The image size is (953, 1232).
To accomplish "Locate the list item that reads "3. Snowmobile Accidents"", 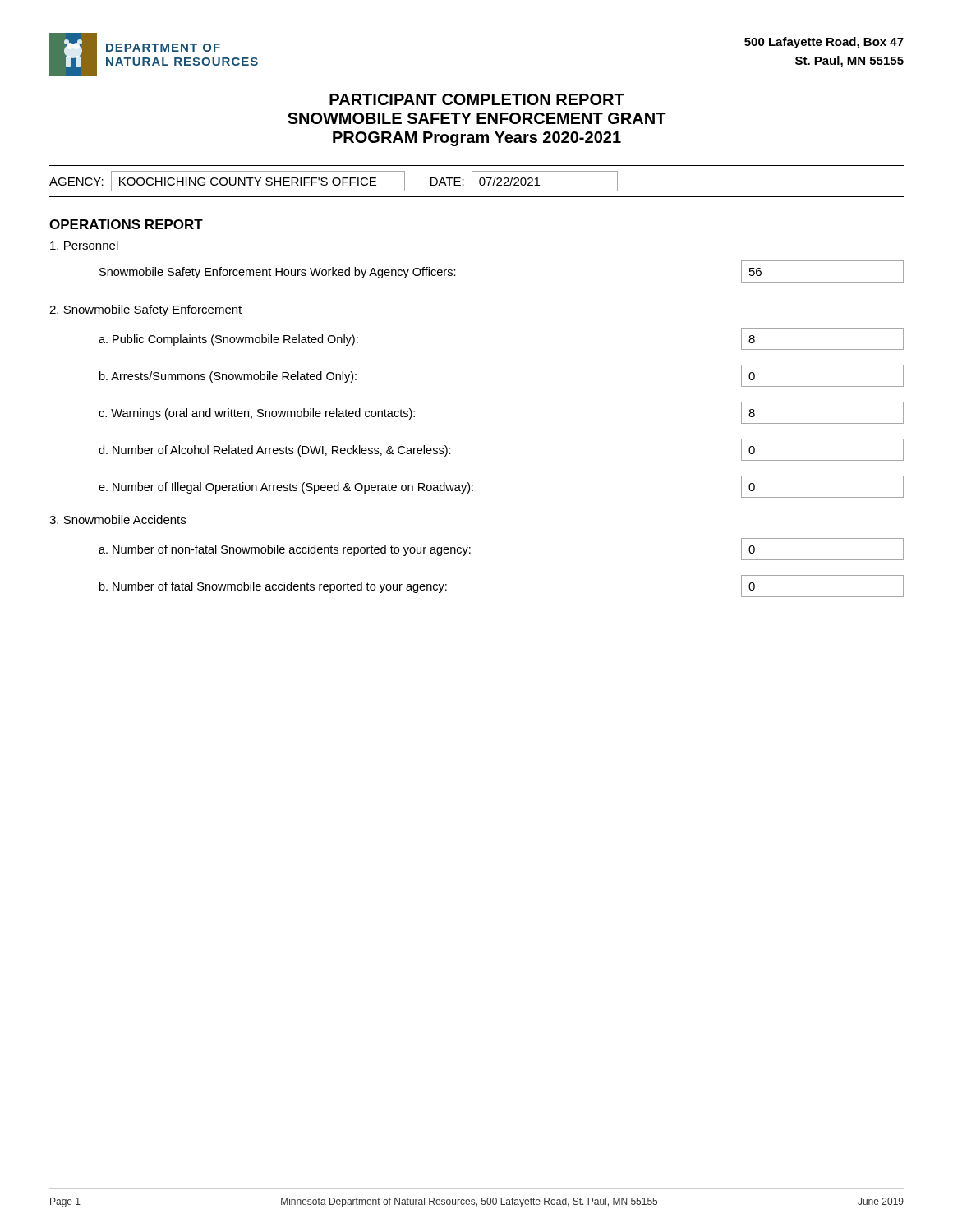I will point(118,519).
